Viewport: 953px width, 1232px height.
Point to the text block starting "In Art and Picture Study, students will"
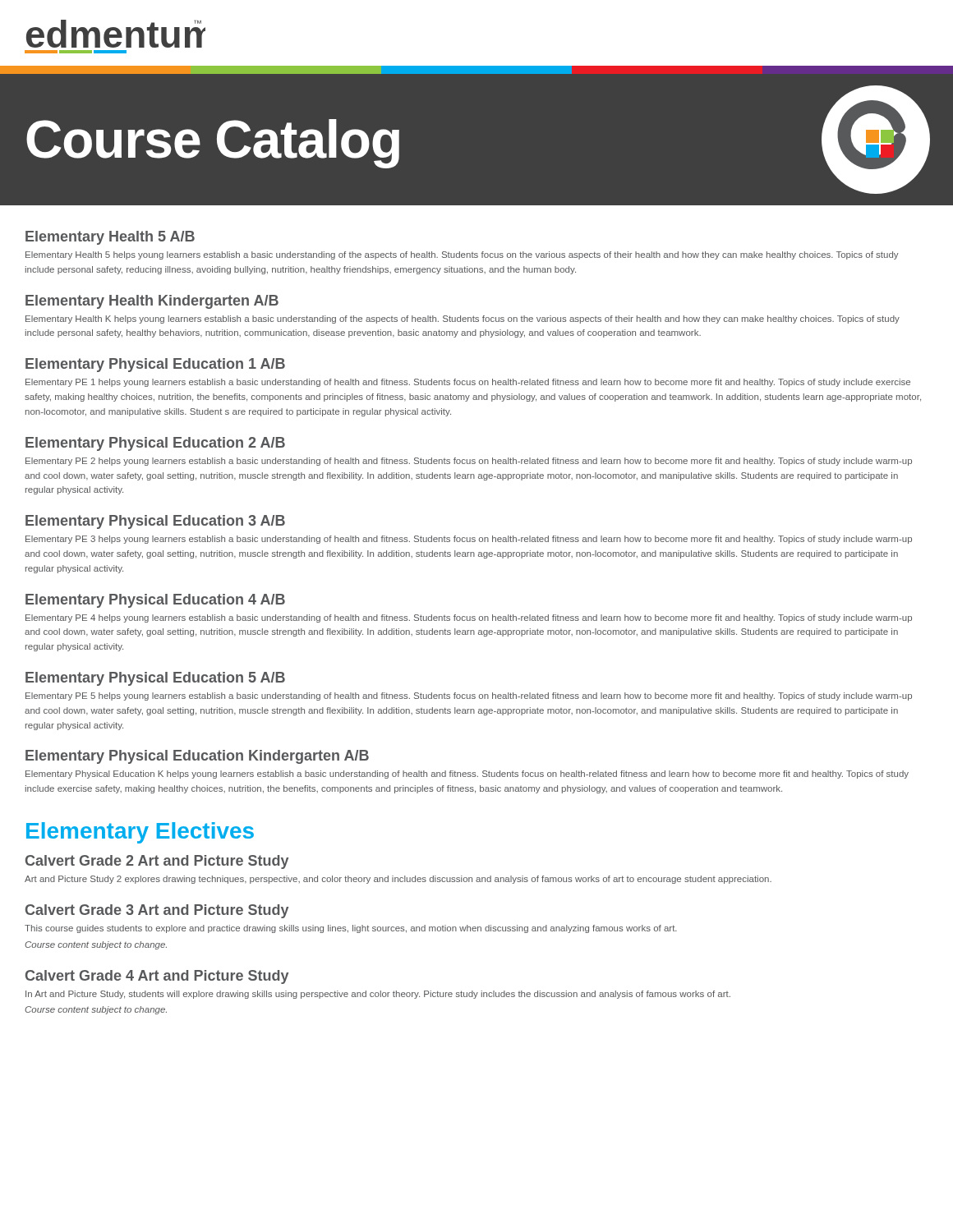coord(378,993)
